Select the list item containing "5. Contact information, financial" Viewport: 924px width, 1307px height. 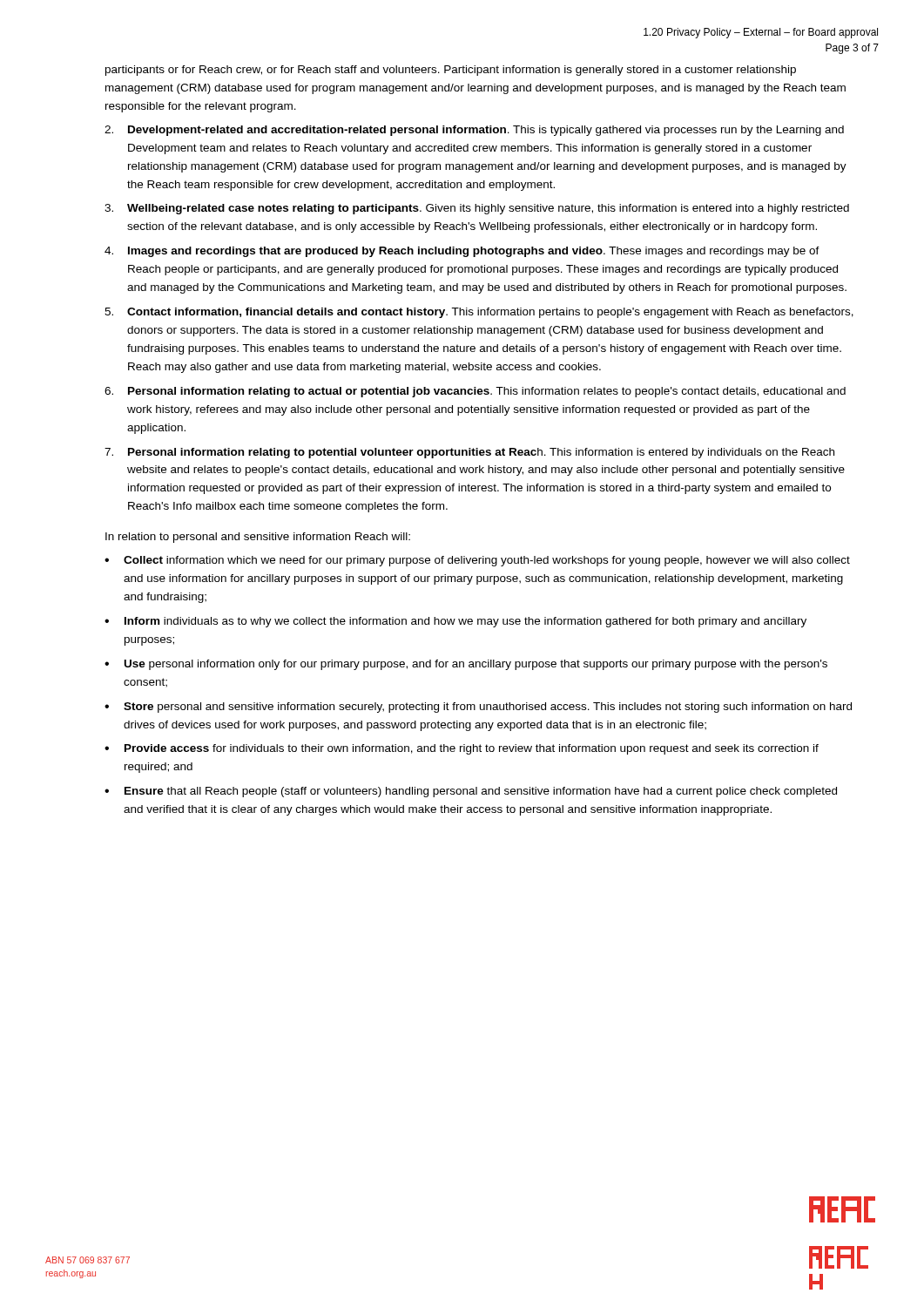[x=479, y=340]
